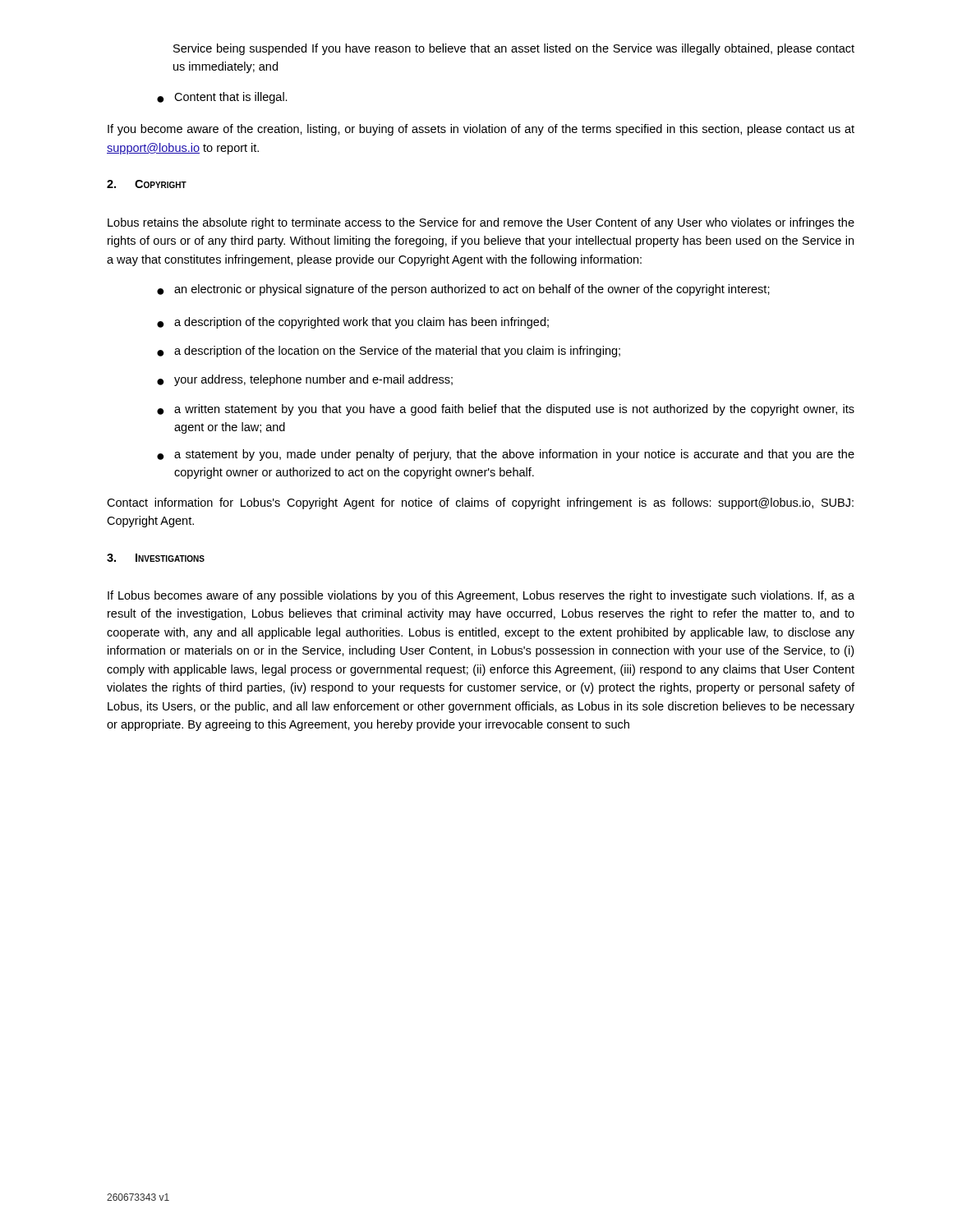Locate the passage starting "● your address, telephone"

tap(305, 380)
